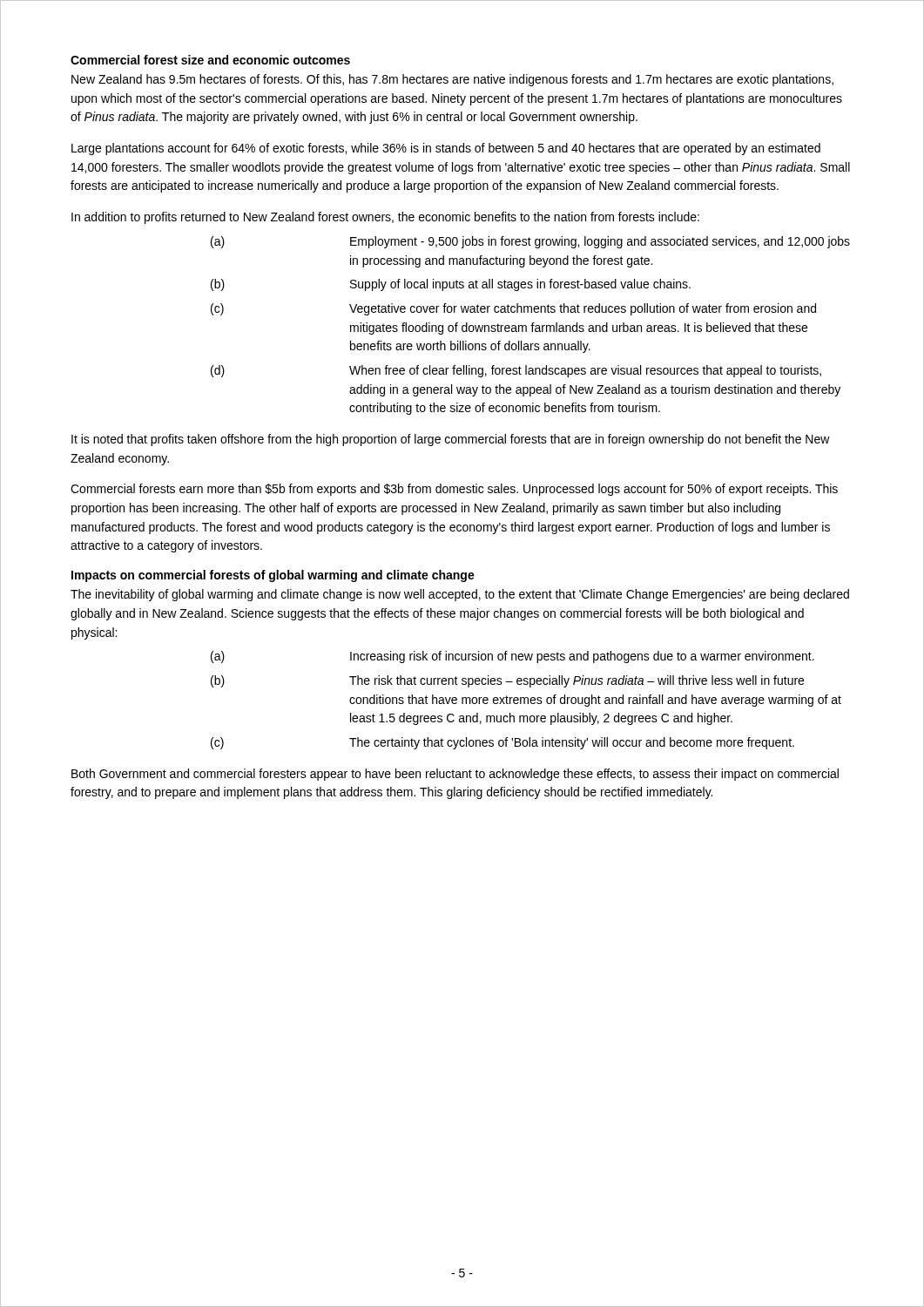924x1307 pixels.
Task: Click on the element starting "(c) The certainty"
Action: point(433,743)
